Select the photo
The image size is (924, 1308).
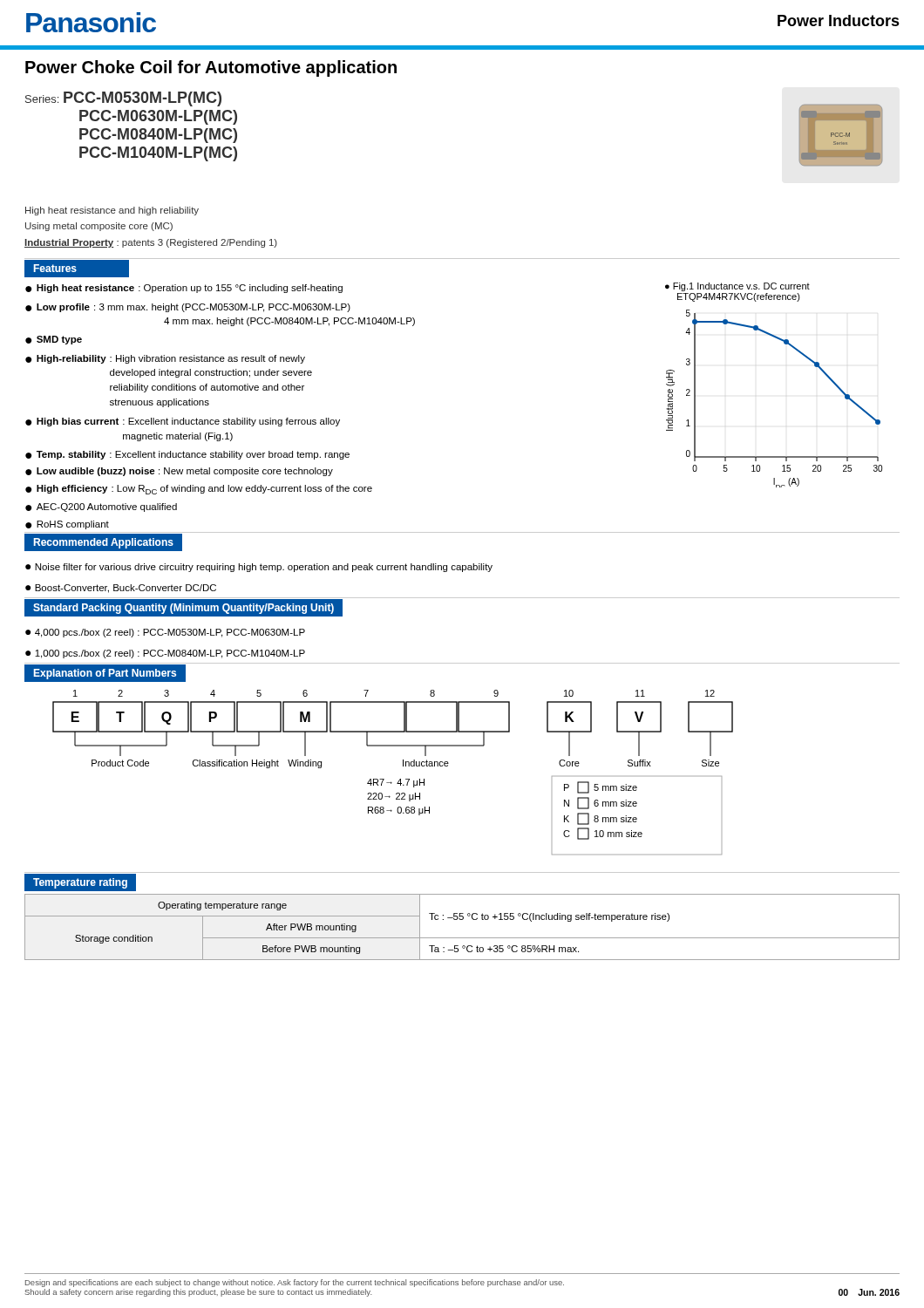841,135
